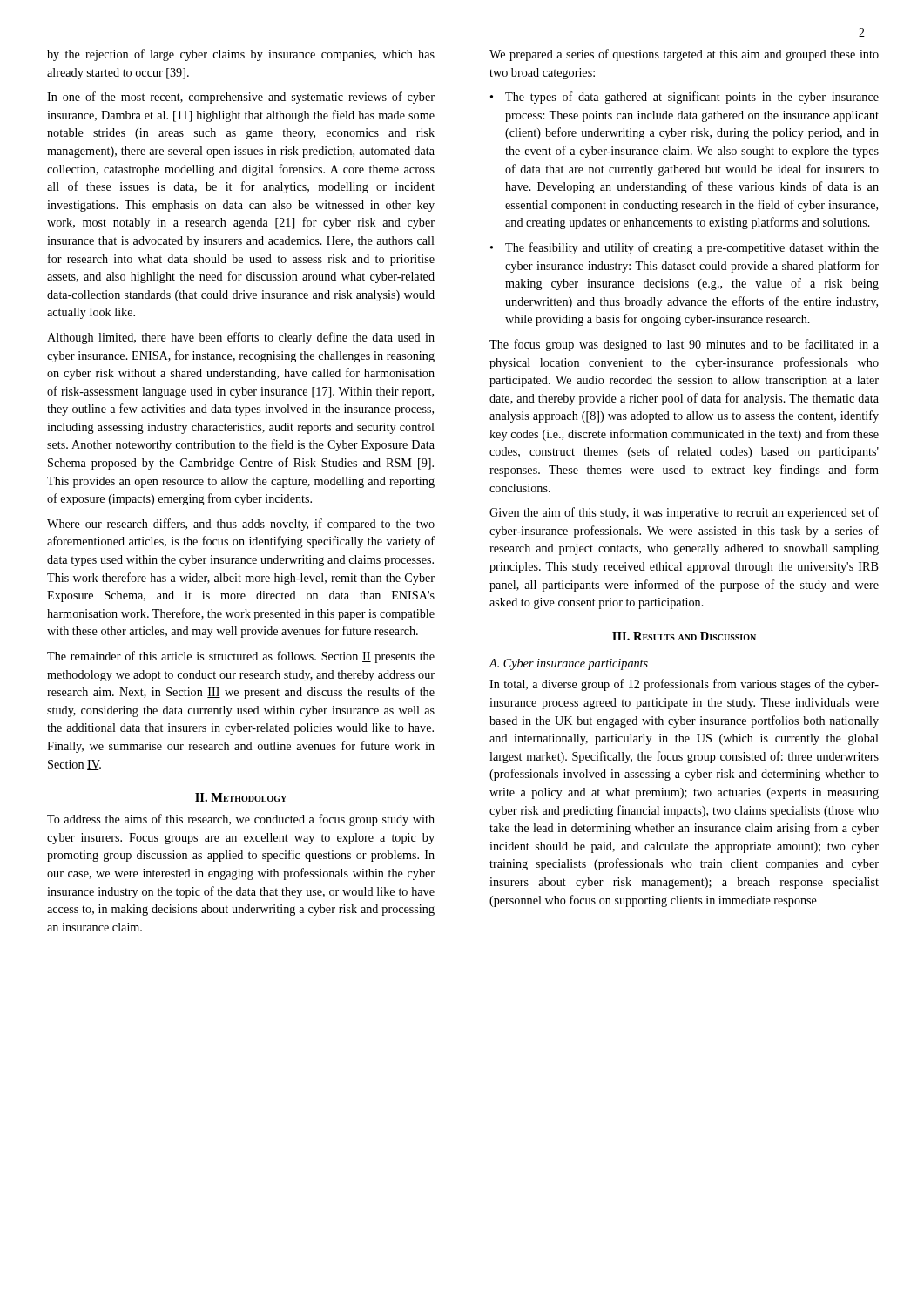The image size is (924, 1307).
Task: Find the text block with the text "Given the aim of this study,"
Action: pyautogui.click(x=684, y=558)
